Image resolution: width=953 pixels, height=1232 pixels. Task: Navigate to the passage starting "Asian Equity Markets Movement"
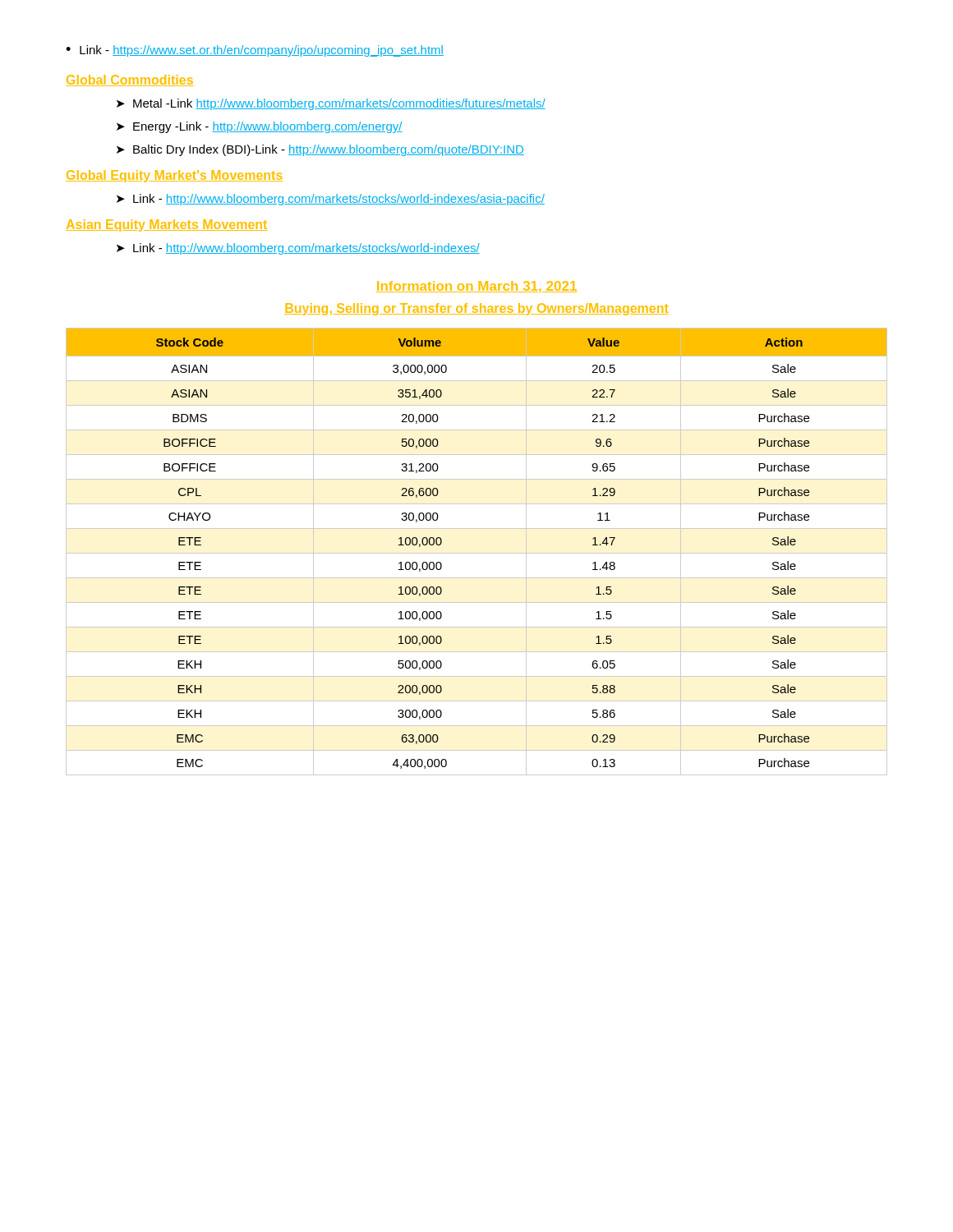[x=167, y=225]
